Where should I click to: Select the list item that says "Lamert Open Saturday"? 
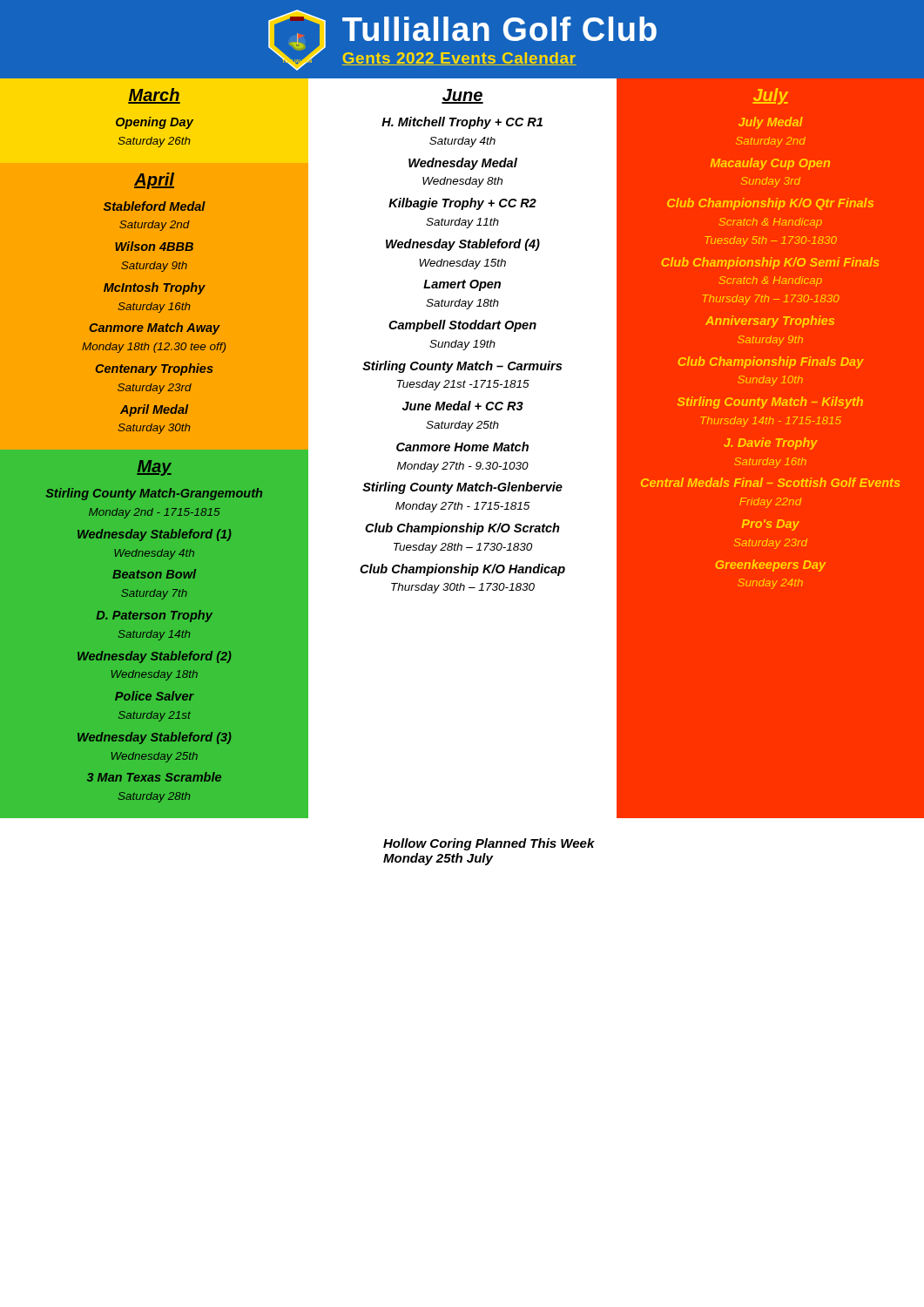[462, 293]
